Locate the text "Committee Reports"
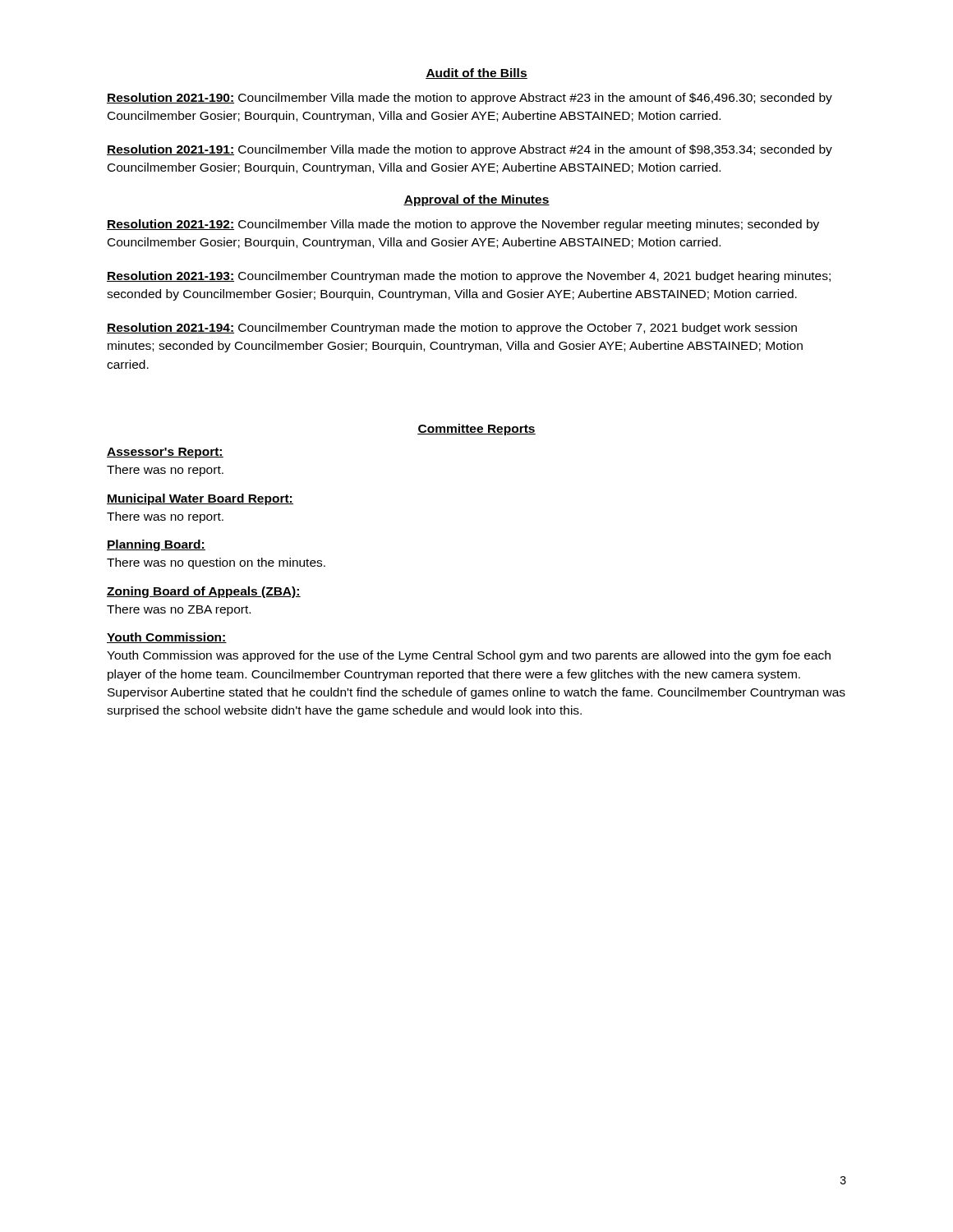This screenshot has height=1232, width=953. 476,428
